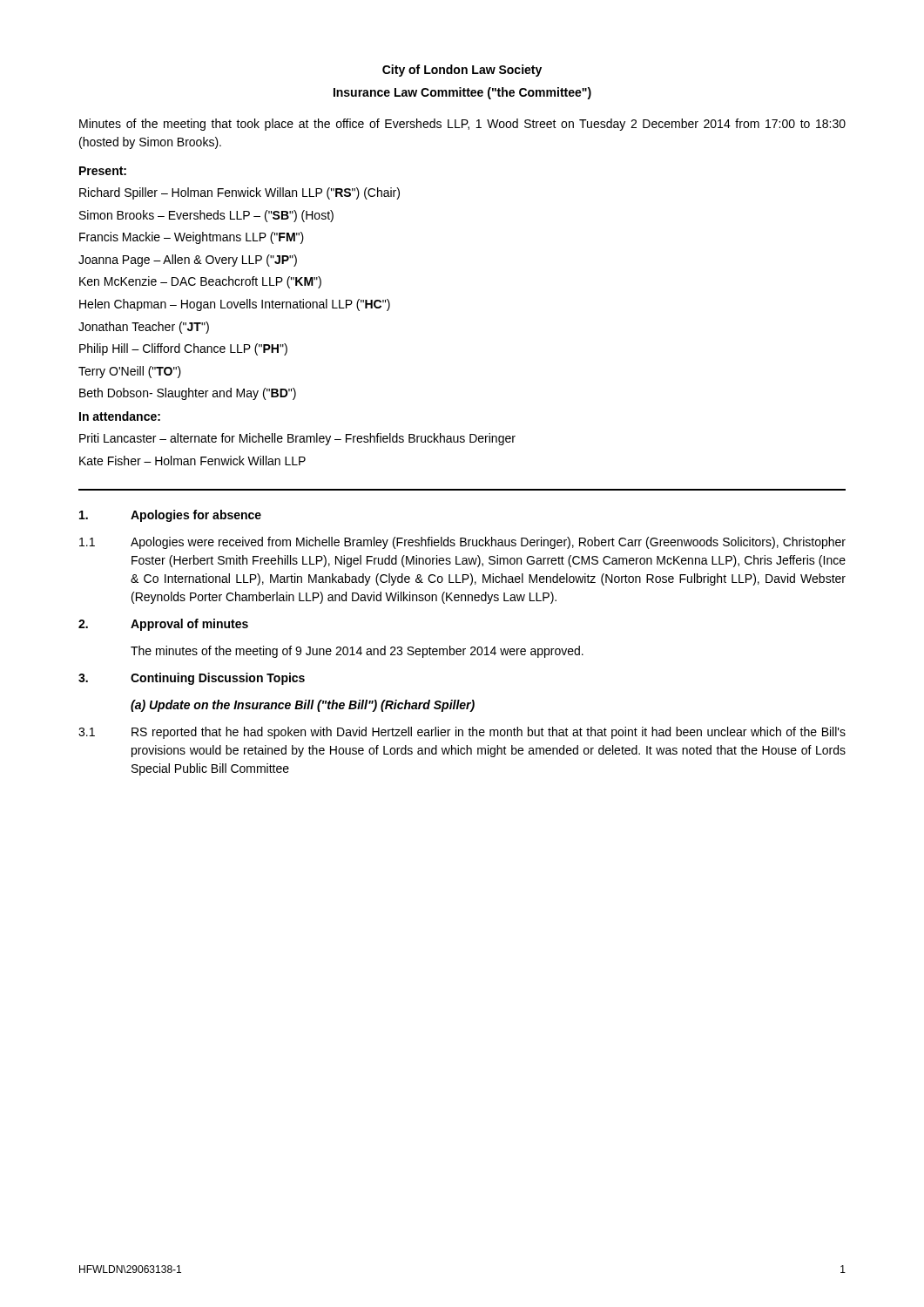The image size is (924, 1307).
Task: Click on the passage starting "Philip Hill – Clifford Chance"
Action: pos(183,349)
